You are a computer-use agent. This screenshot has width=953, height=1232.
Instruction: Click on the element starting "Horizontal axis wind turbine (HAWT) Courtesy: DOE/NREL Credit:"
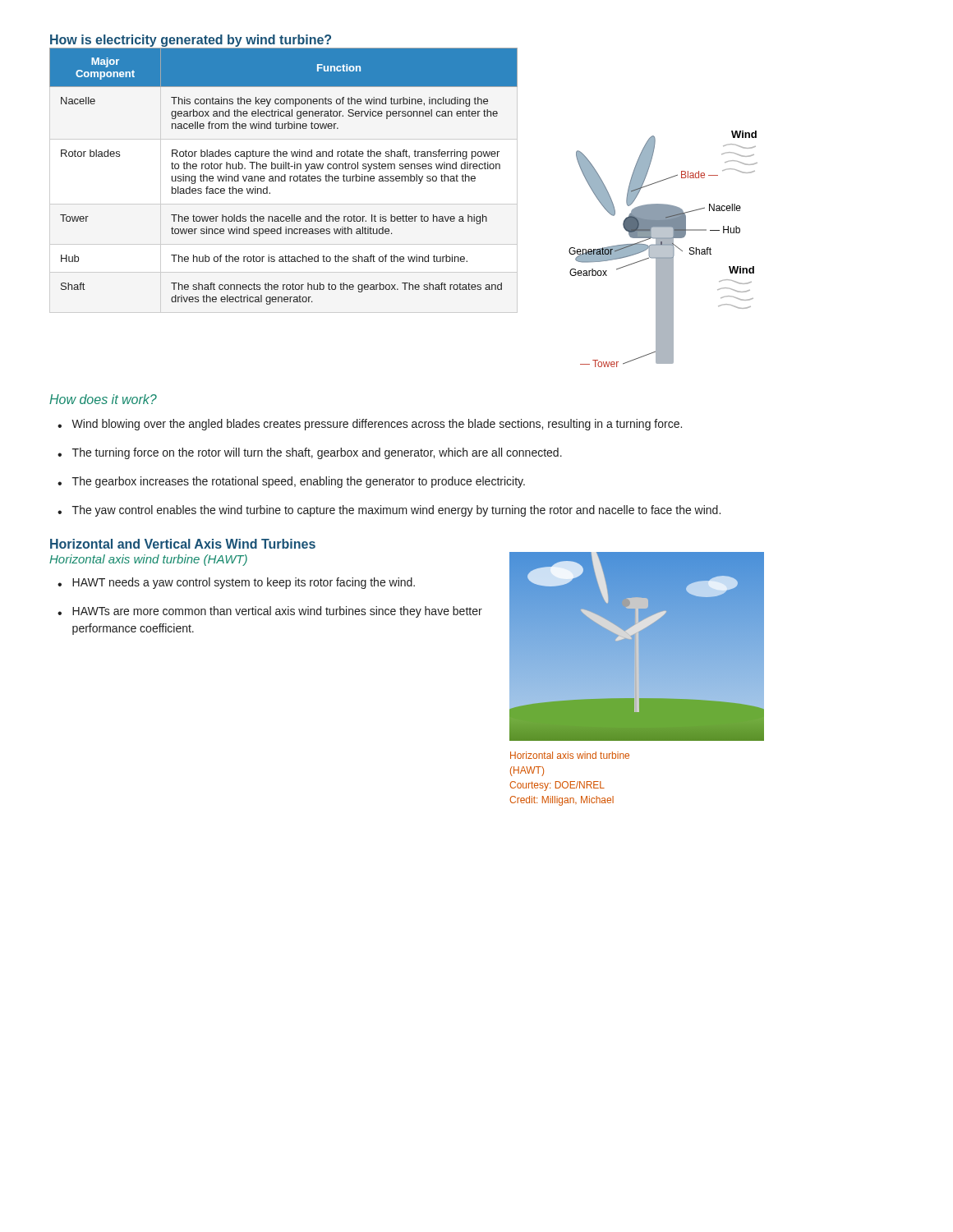coord(570,778)
